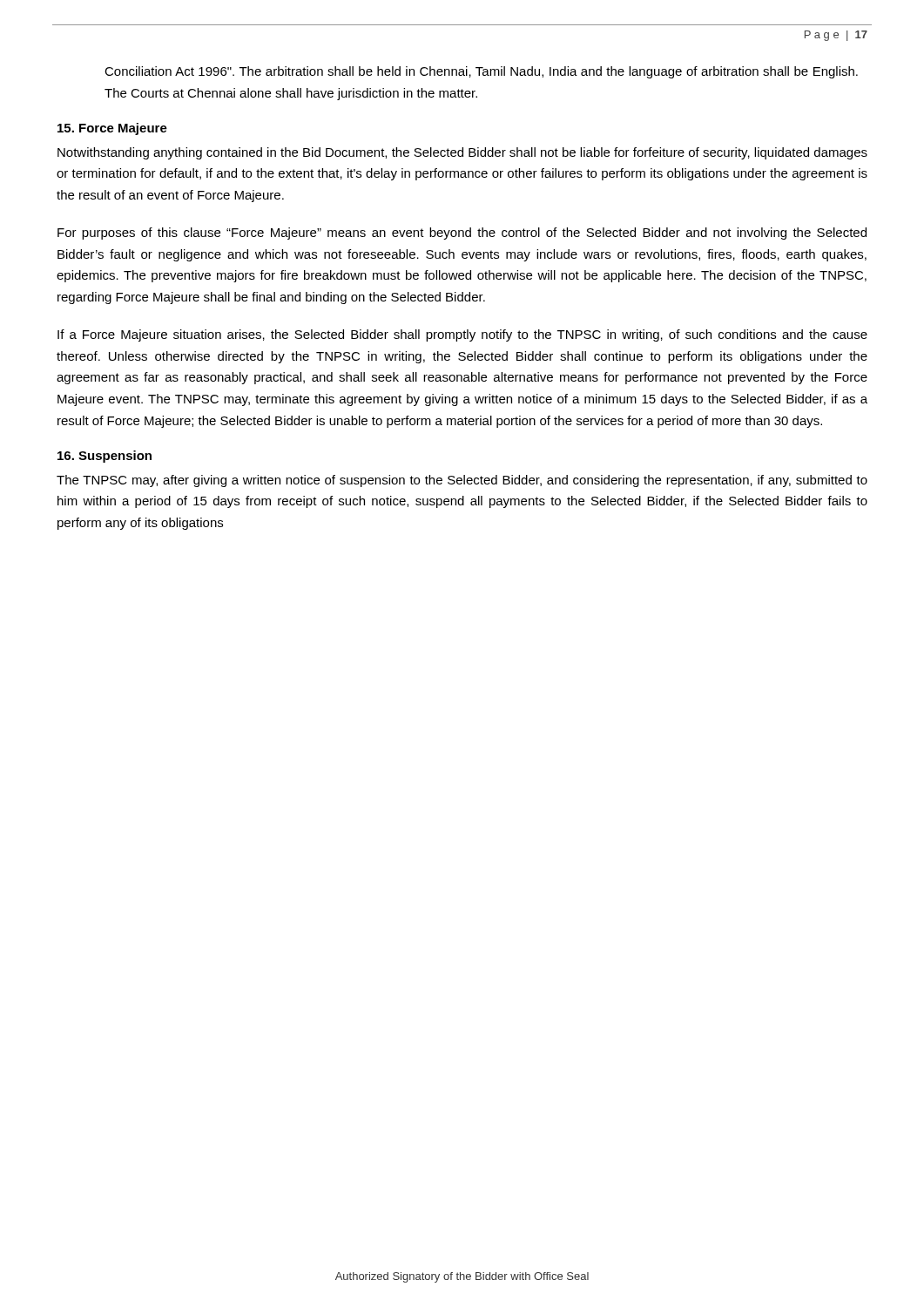Locate the text block that reads "For purposes of this clause"
Screen dimensions: 1307x924
point(462,264)
